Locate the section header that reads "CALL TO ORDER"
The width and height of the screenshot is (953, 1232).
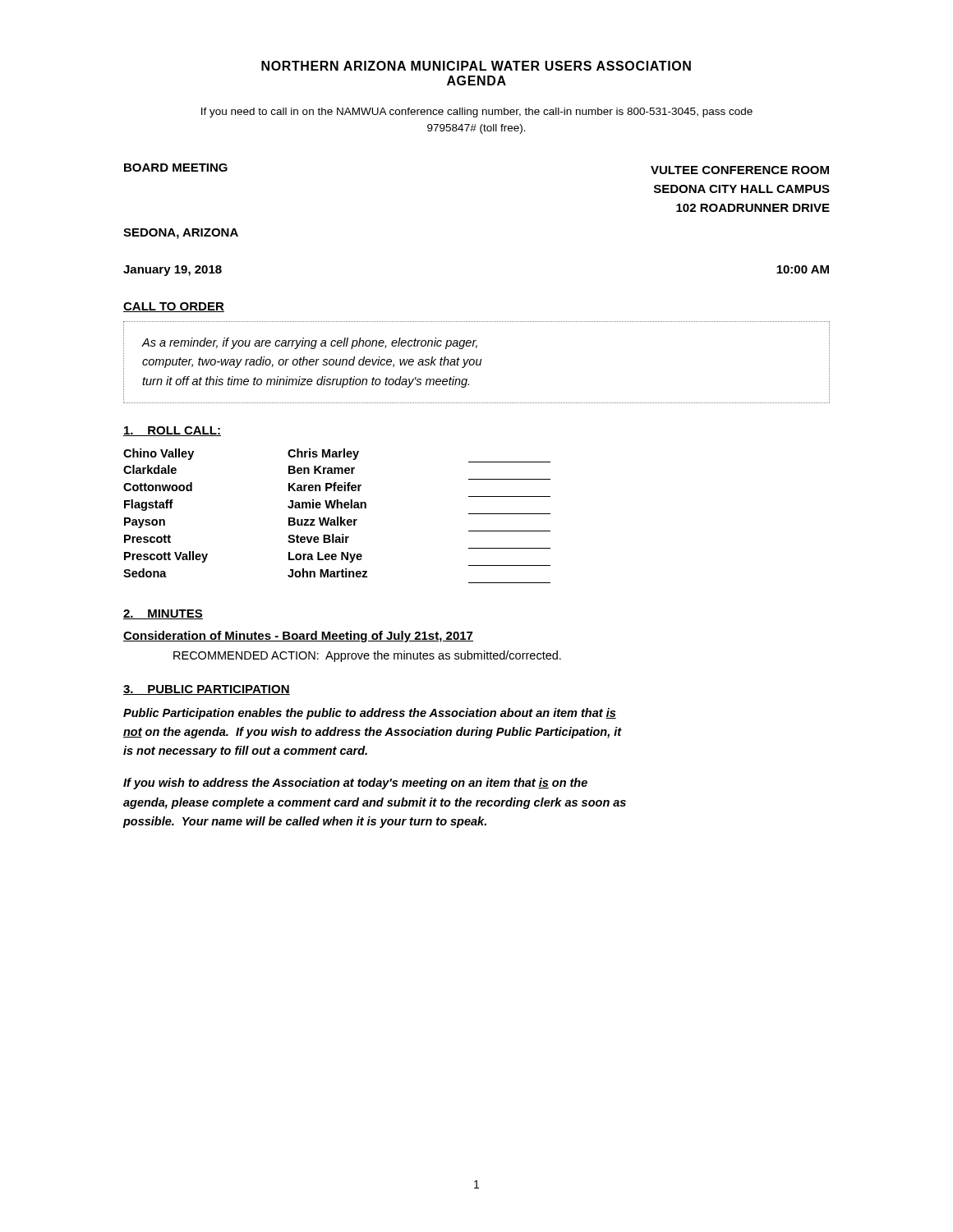pyautogui.click(x=174, y=306)
